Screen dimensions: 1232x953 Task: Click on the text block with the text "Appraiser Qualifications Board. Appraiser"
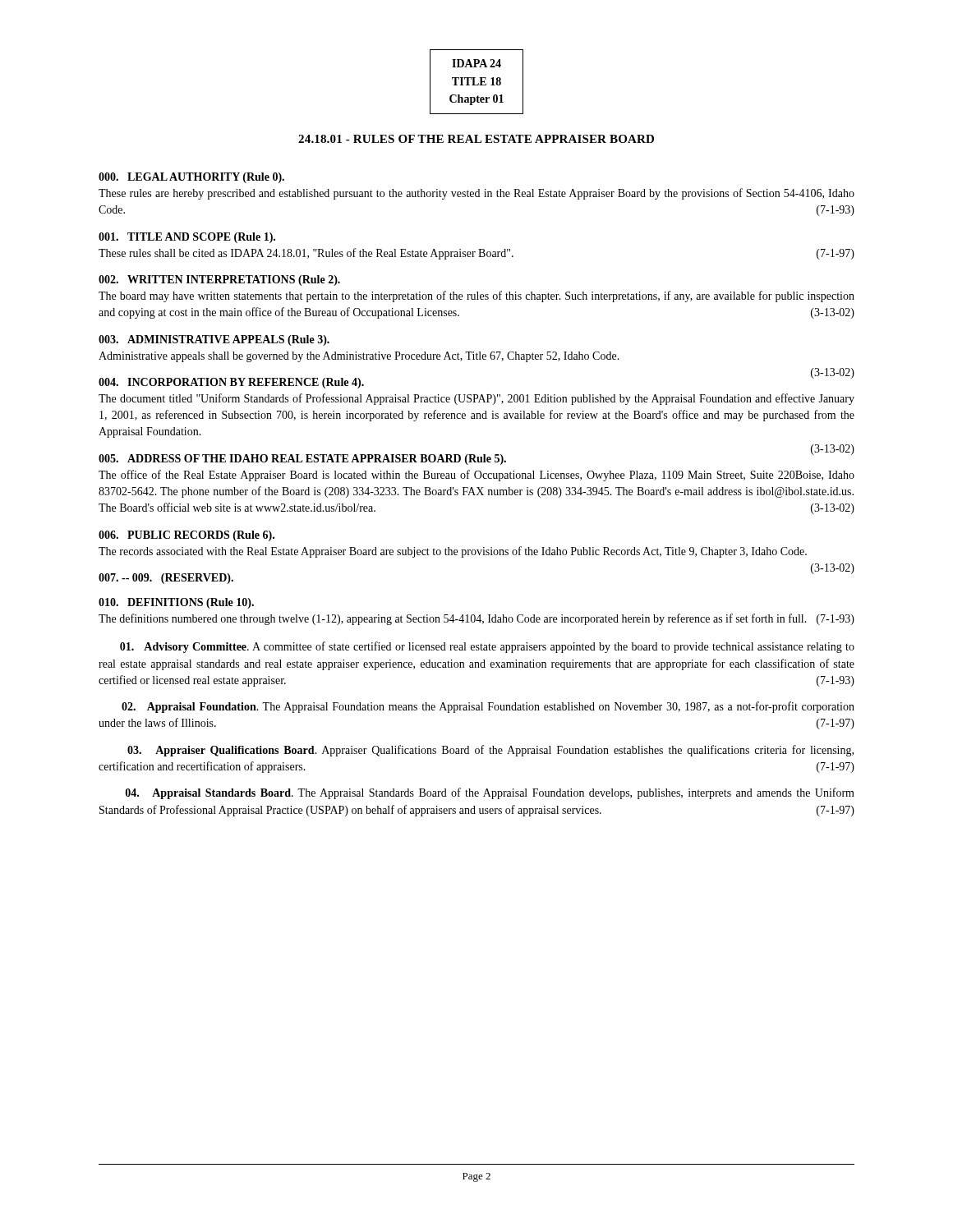pyautogui.click(x=476, y=760)
